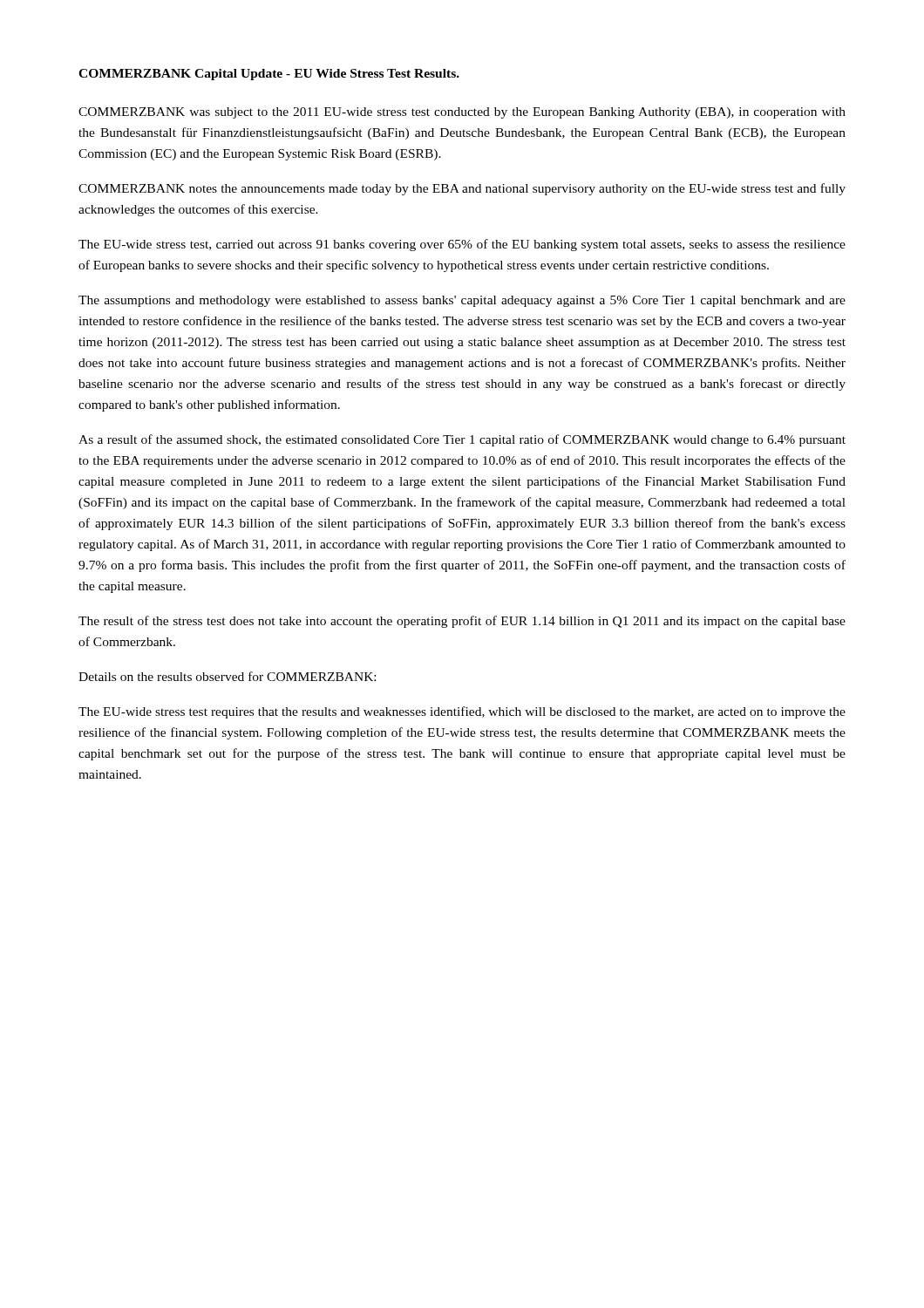The height and width of the screenshot is (1308, 924).
Task: Locate the text block containing "The EU-wide stress test requires that the results"
Action: tap(462, 743)
